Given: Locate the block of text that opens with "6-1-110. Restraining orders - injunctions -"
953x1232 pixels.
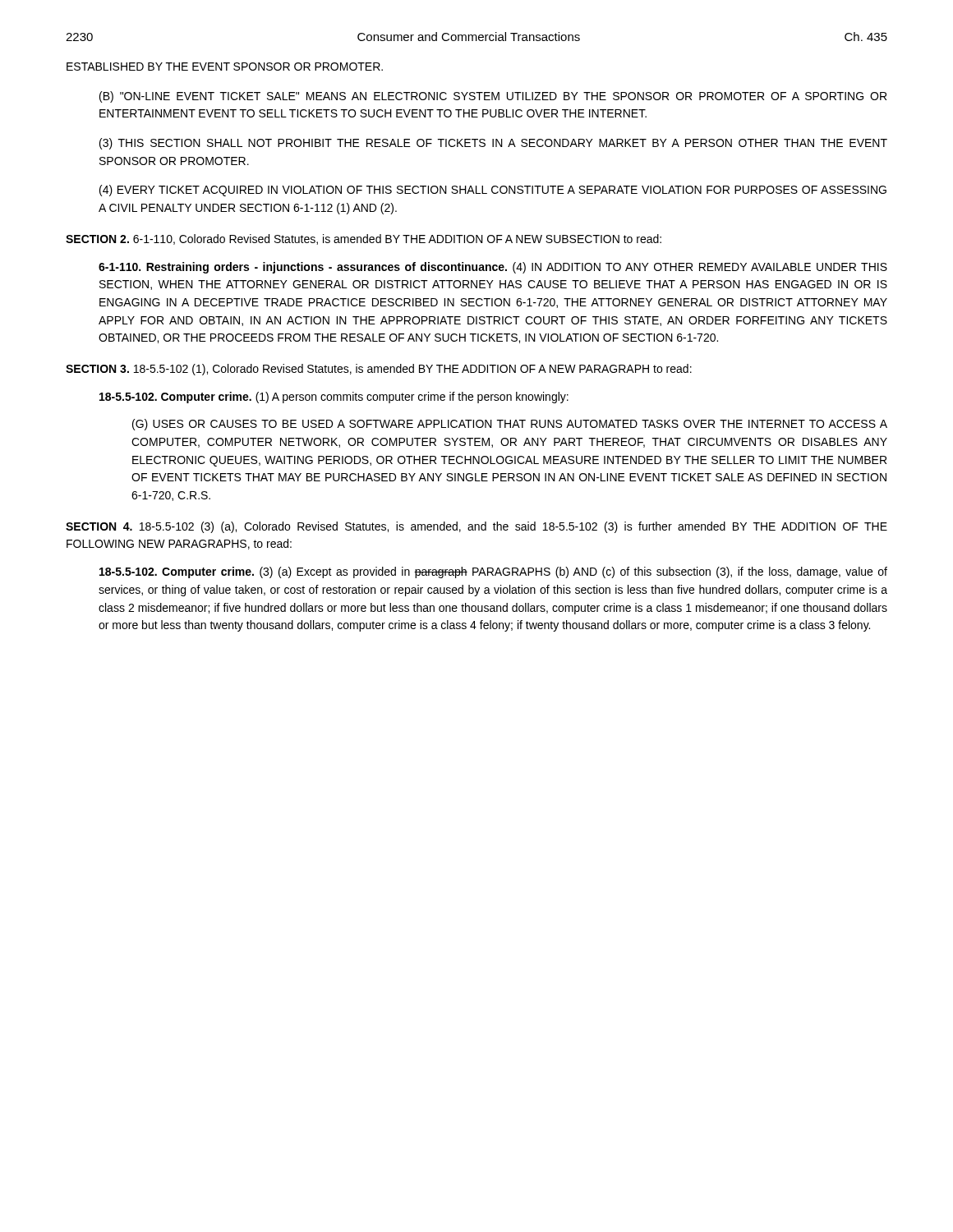Looking at the screenshot, I should click(493, 302).
